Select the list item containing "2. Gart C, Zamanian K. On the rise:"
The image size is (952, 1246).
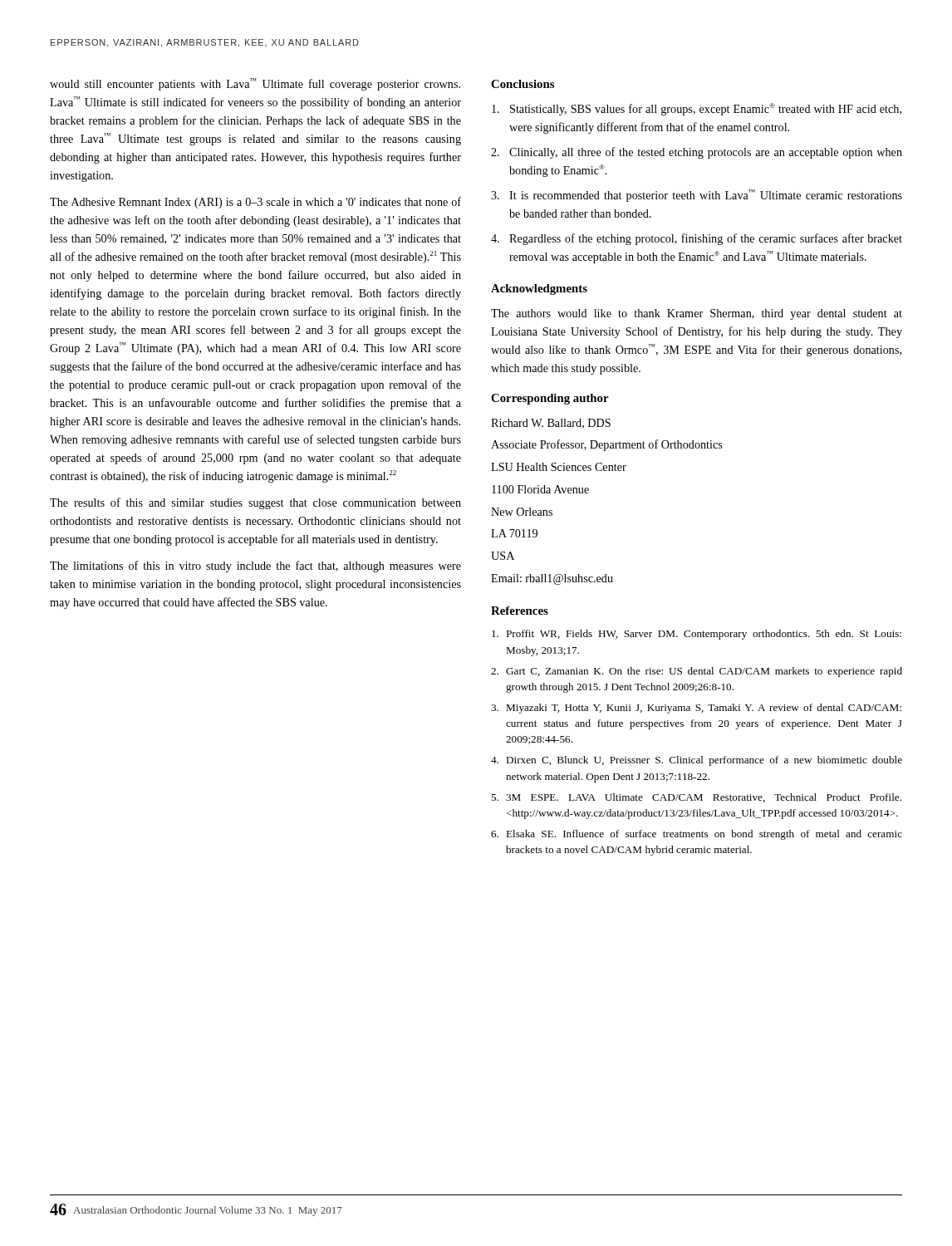tap(697, 679)
